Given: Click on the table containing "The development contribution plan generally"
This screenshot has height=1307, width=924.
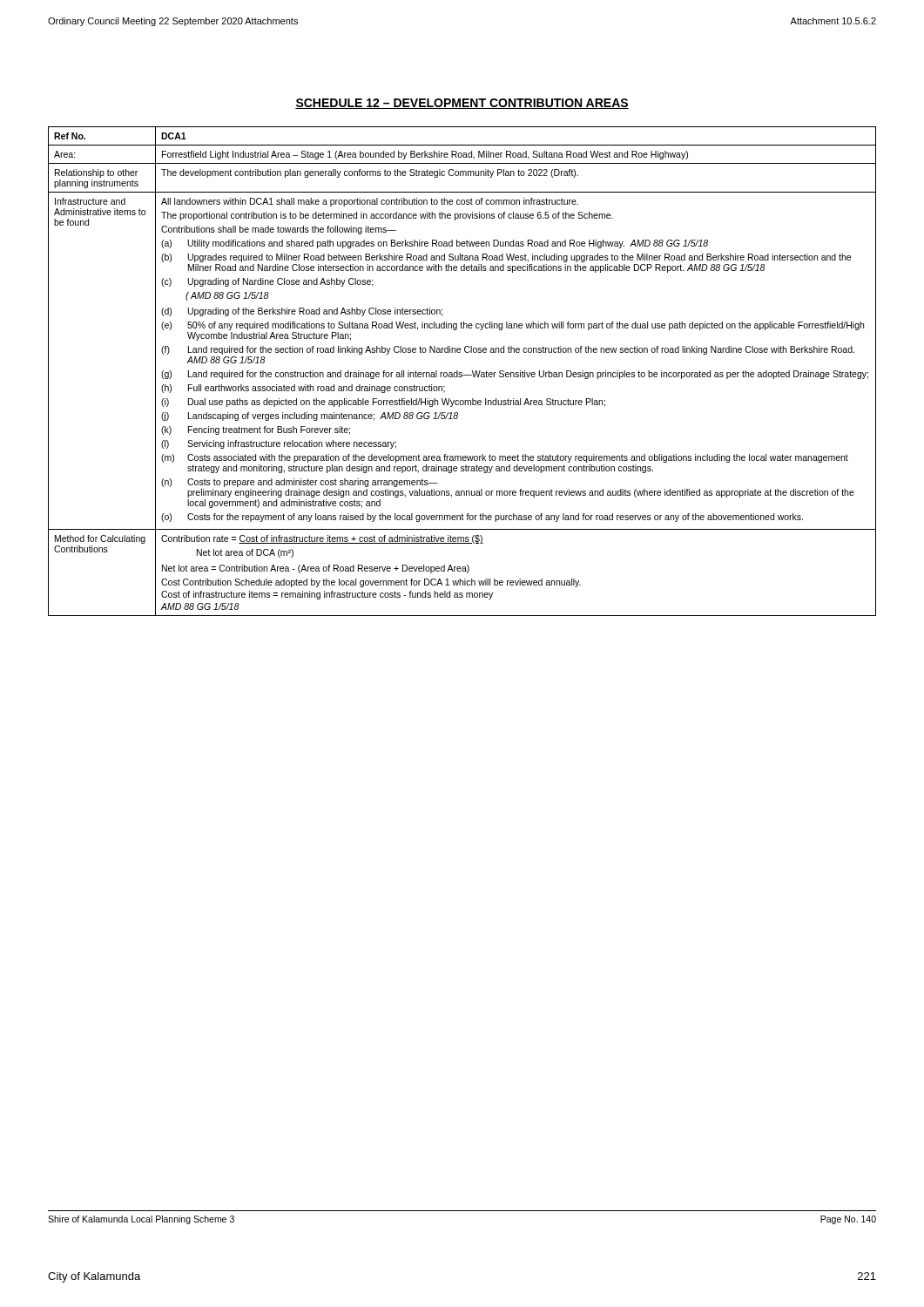Looking at the screenshot, I should click(x=462, y=371).
